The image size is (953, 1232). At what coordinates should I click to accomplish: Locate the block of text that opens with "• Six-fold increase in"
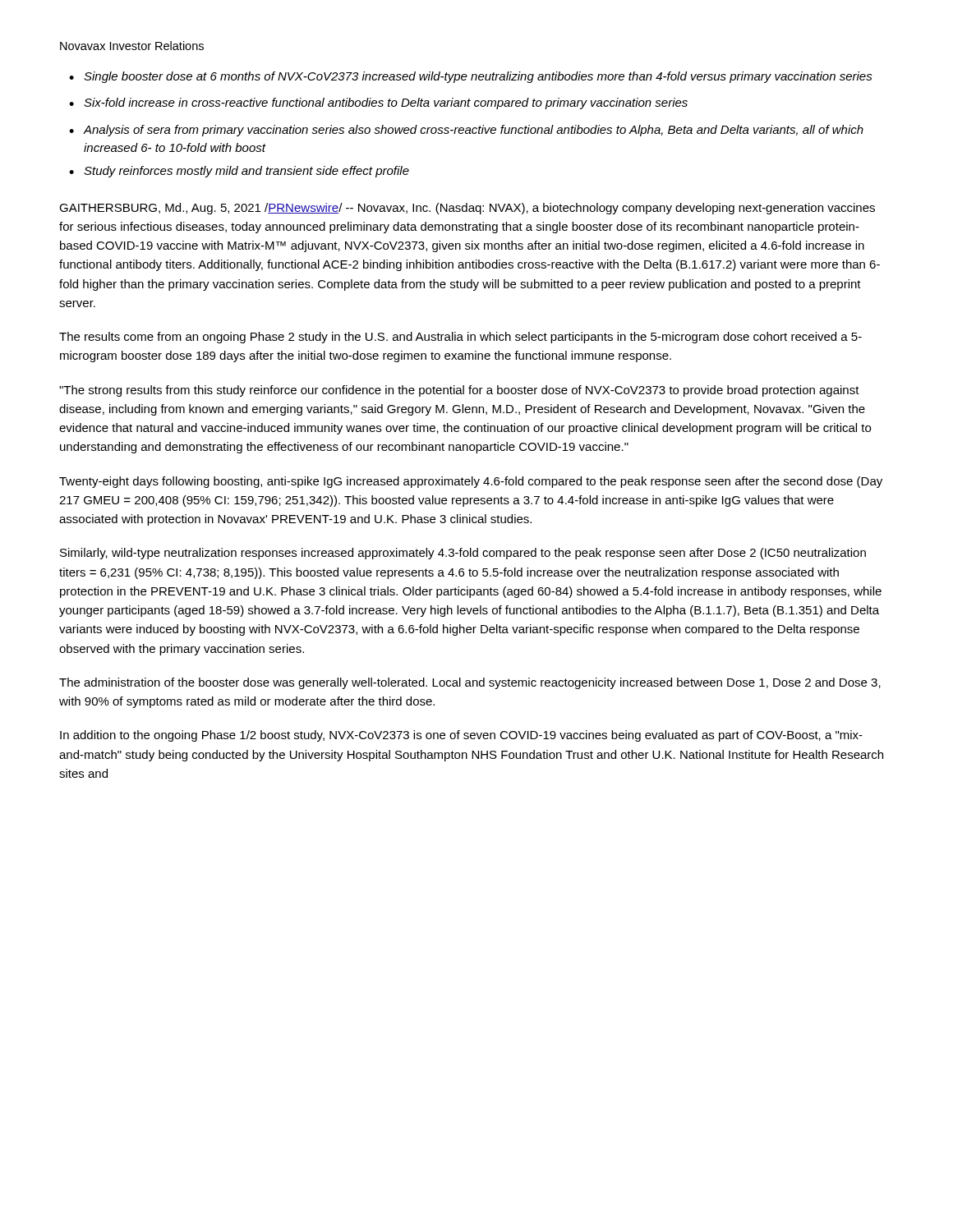tap(378, 104)
